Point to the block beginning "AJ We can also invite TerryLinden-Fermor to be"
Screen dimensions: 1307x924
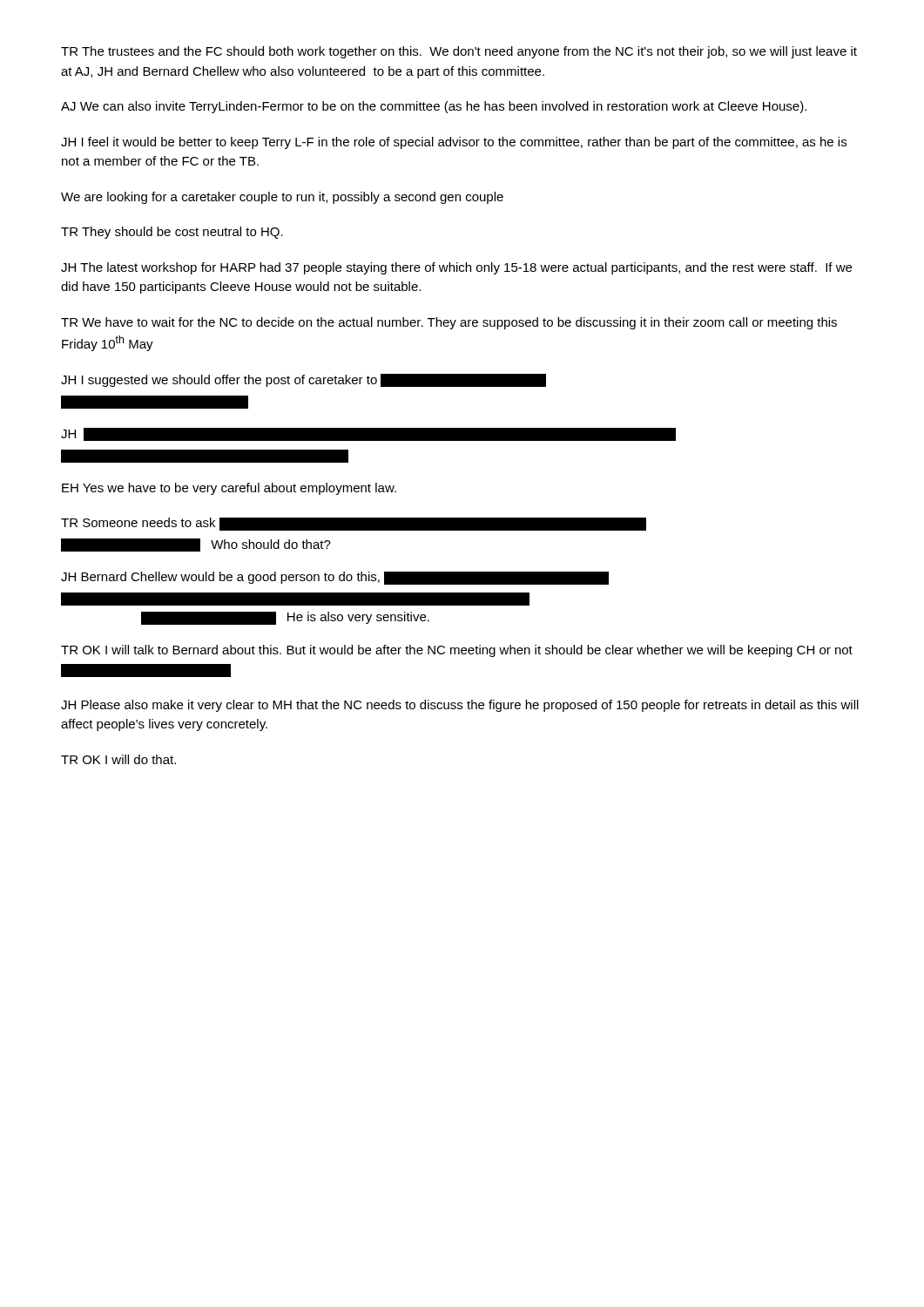coord(434,106)
